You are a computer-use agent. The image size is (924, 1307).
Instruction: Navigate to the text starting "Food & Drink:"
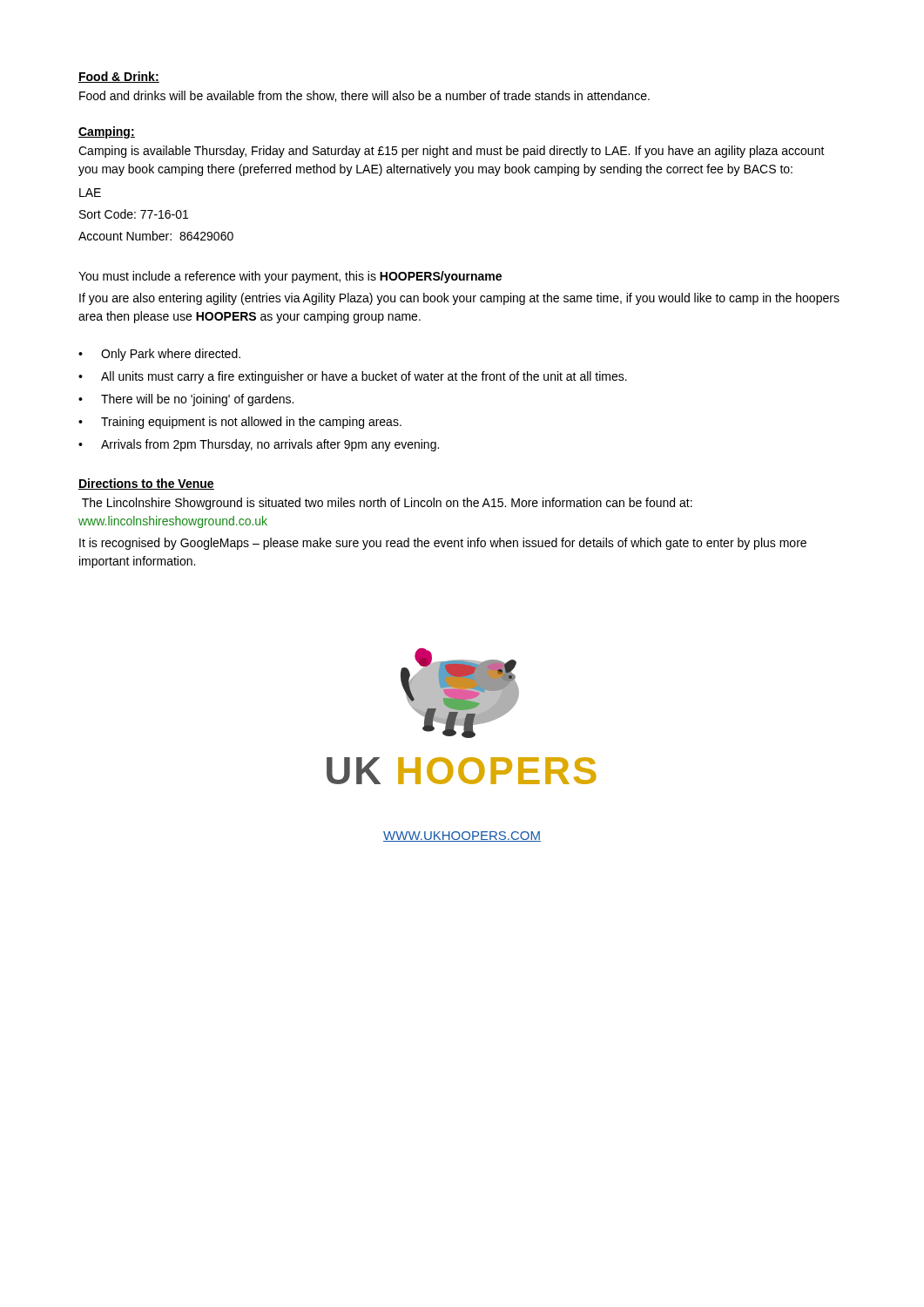(119, 77)
